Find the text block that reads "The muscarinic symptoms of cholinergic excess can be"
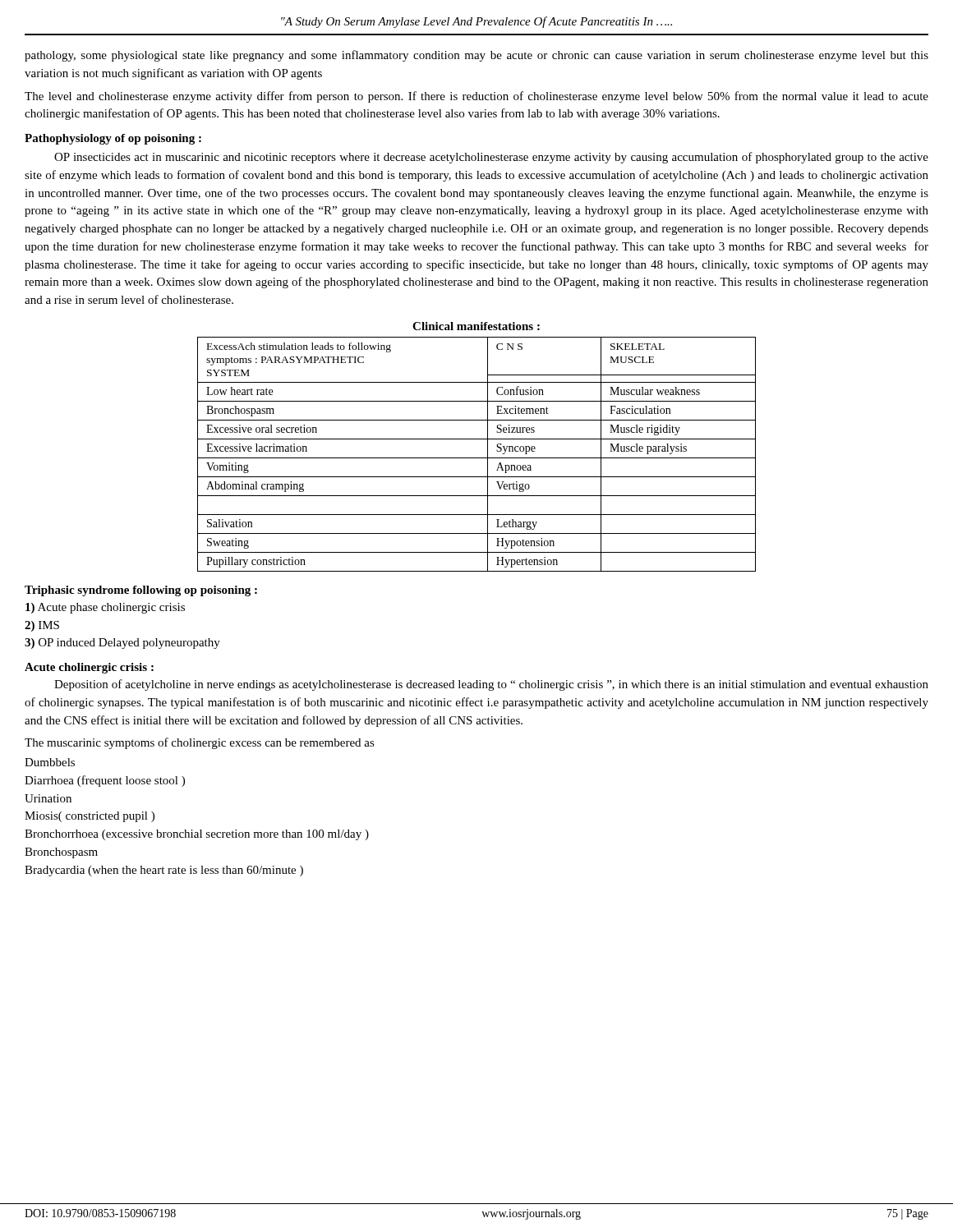The image size is (953, 1232). 200,743
